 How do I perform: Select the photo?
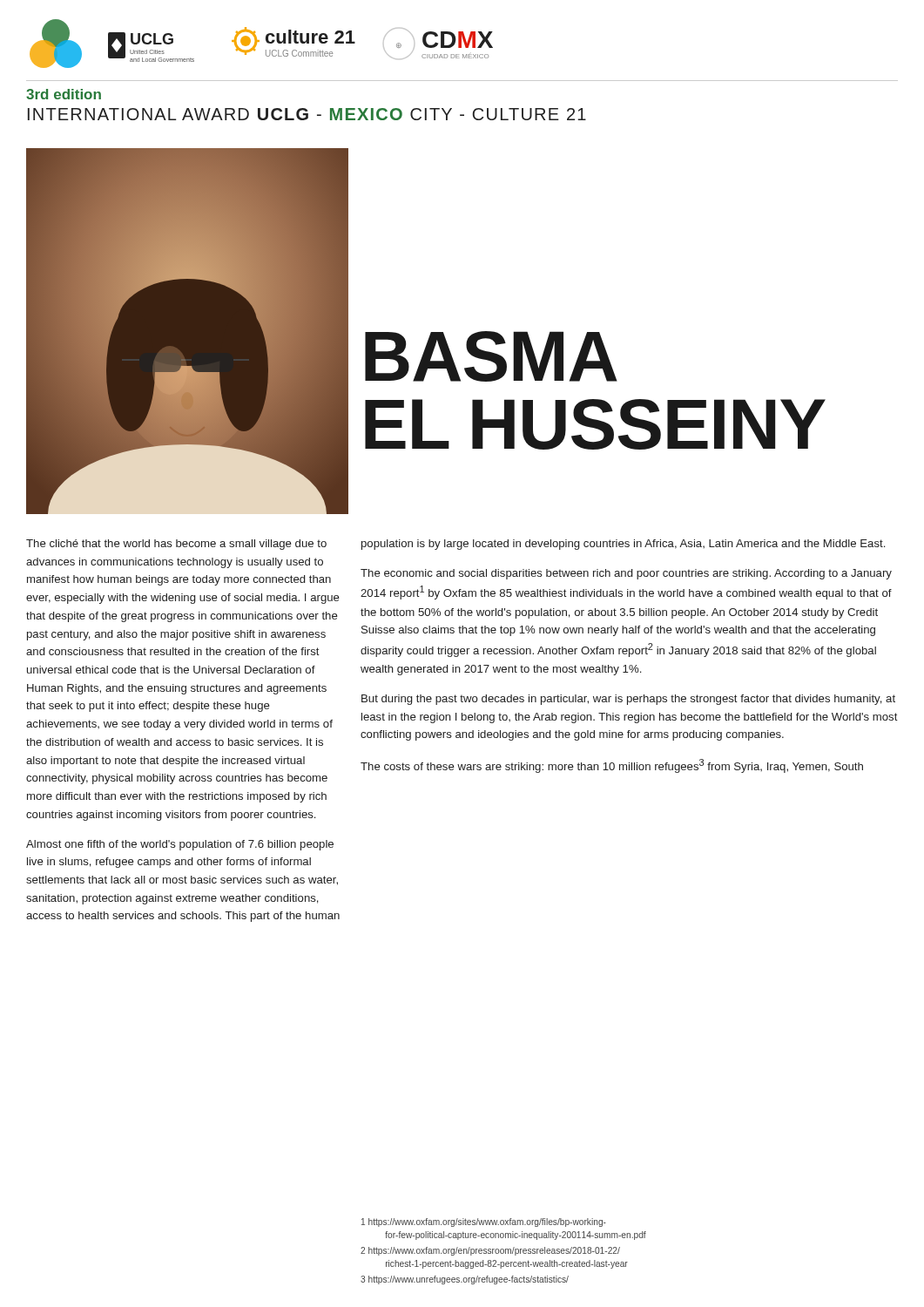coord(187,331)
